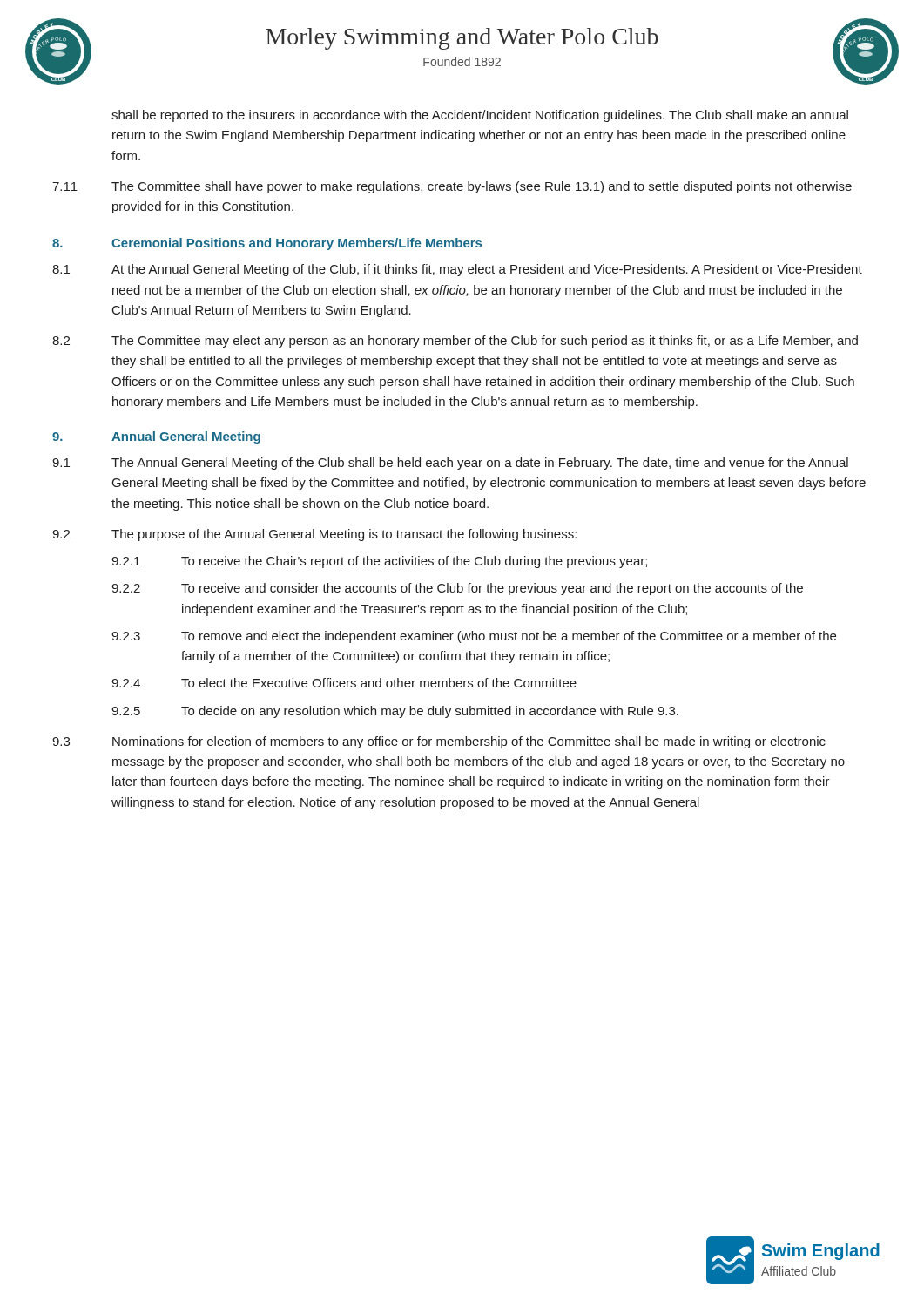Locate the passage starting "9.2.5 To decide on any"

[x=395, y=710]
